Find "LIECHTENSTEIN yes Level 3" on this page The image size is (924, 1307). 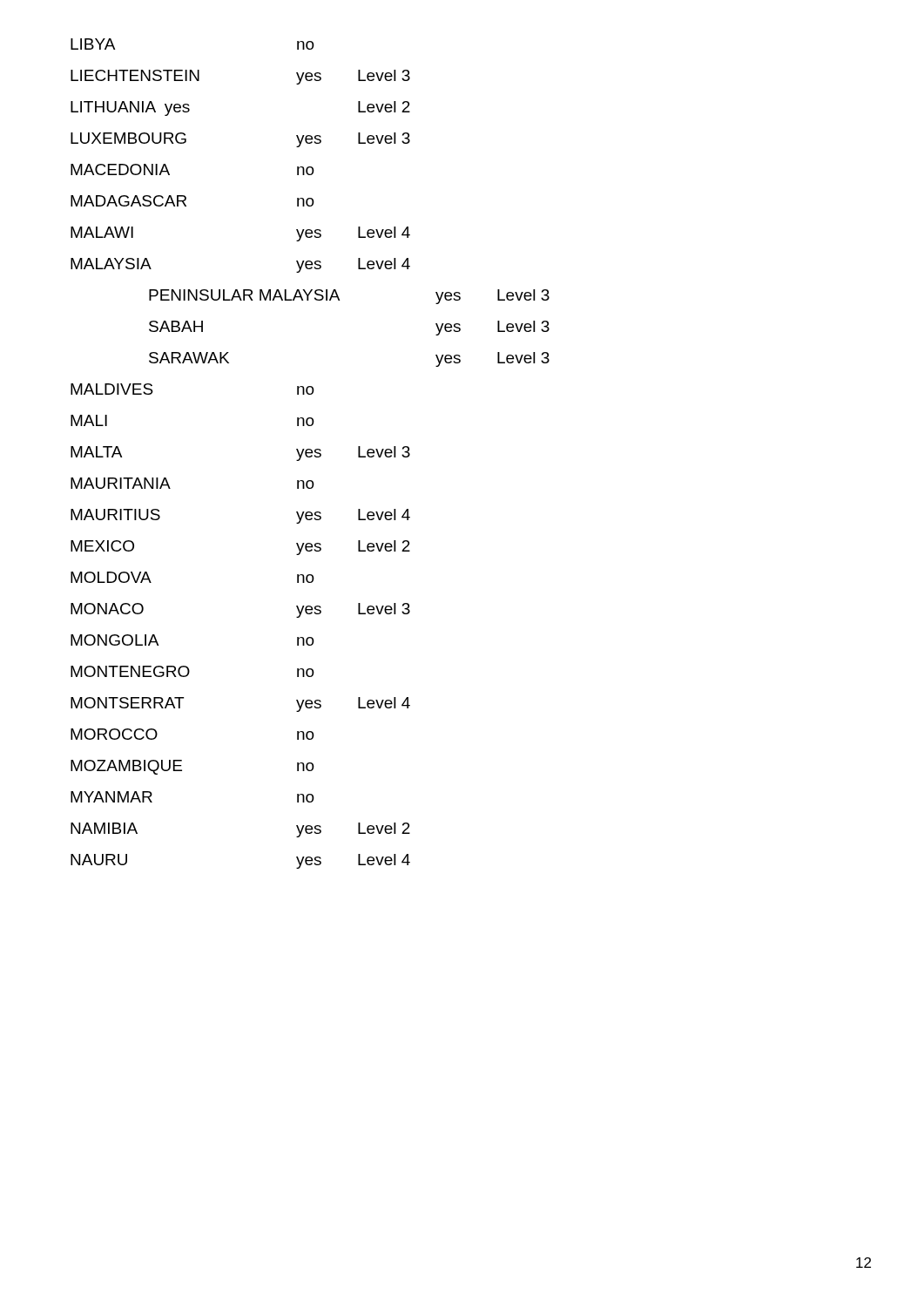coord(135,76)
